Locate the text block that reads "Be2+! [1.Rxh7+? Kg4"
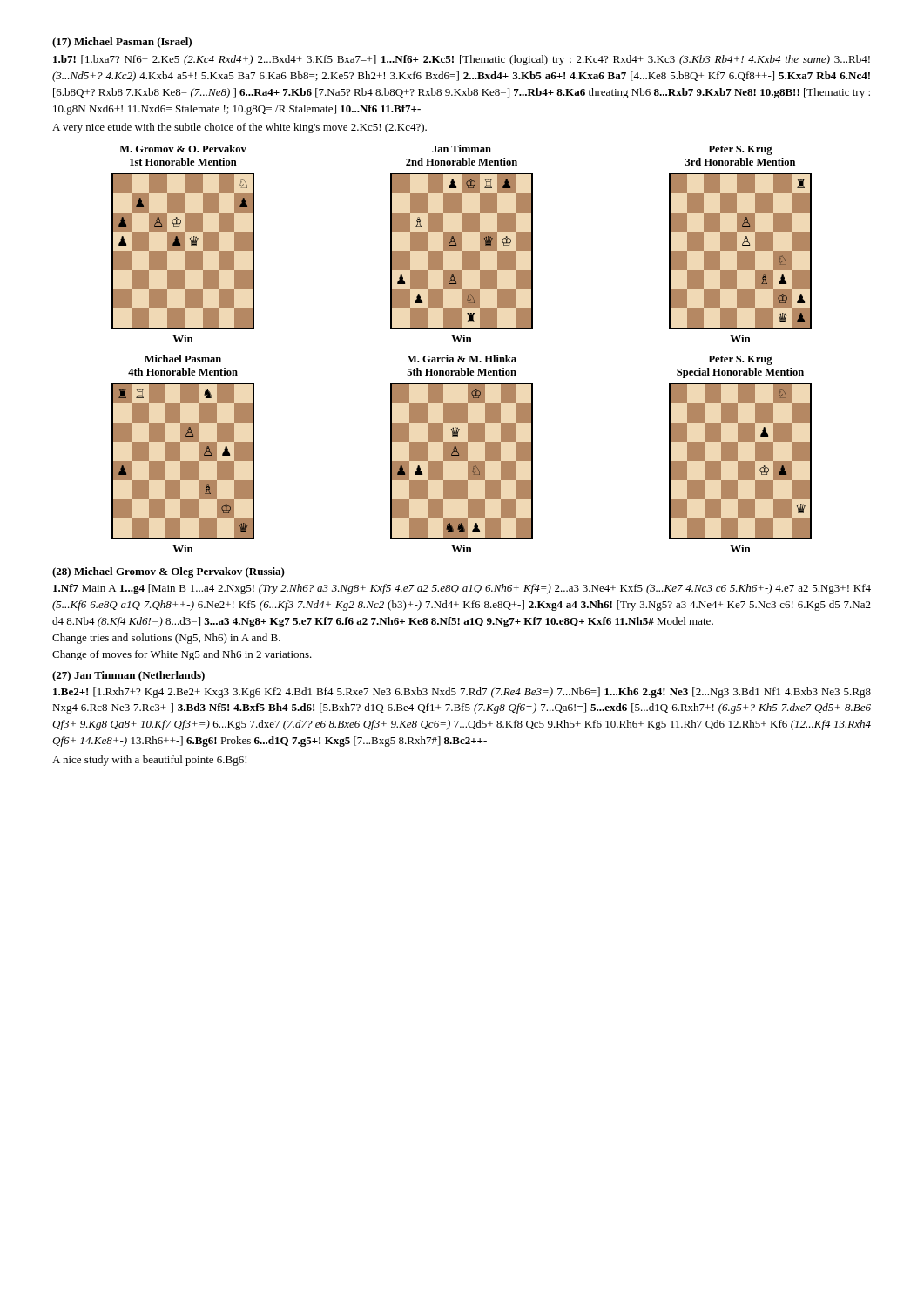This screenshot has width=924, height=1307. (462, 716)
